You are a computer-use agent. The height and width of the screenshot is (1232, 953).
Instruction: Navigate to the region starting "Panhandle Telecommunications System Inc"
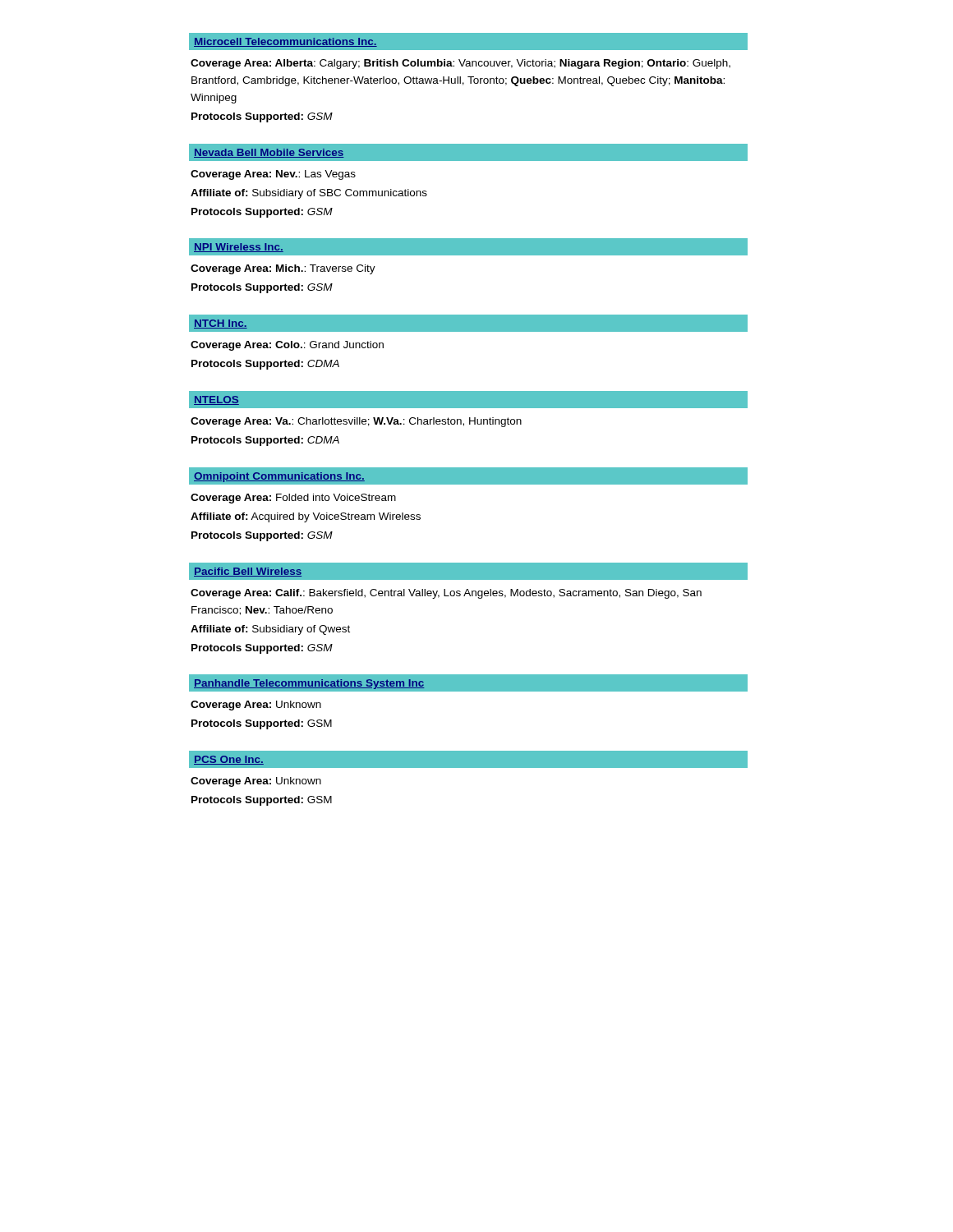309,683
